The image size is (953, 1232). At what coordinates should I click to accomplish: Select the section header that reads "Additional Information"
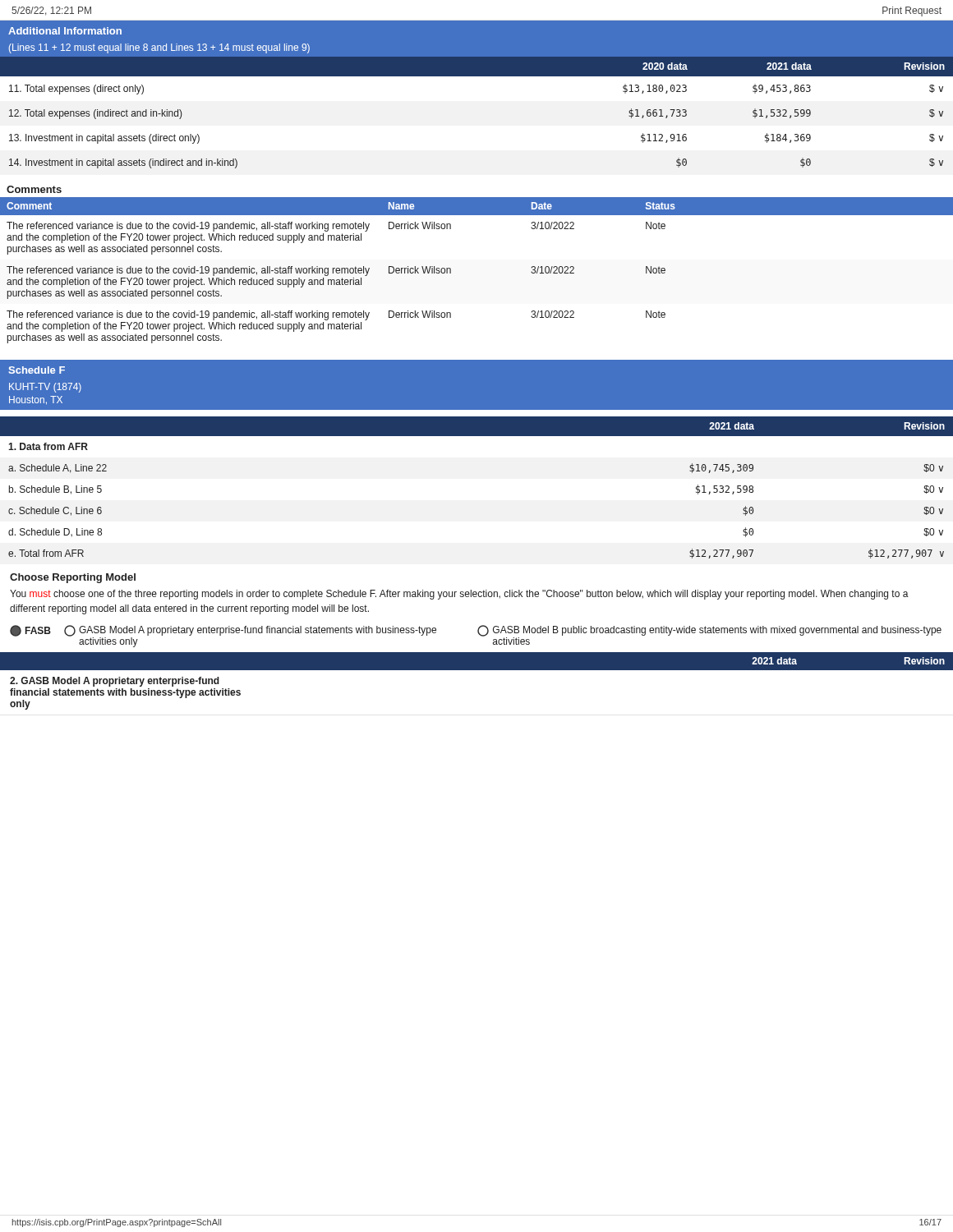pos(65,31)
